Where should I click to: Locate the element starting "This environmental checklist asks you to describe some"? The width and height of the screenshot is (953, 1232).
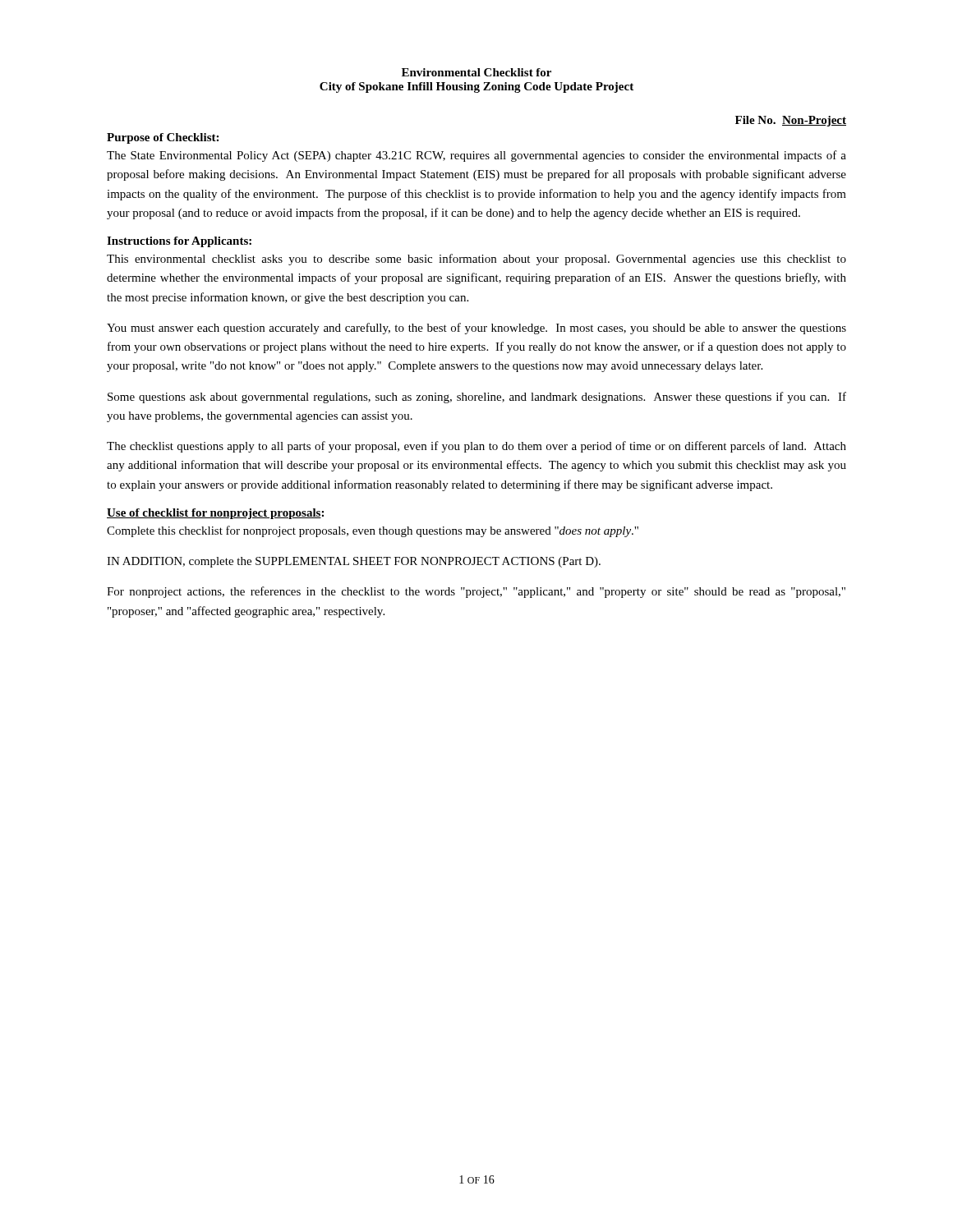tap(476, 278)
